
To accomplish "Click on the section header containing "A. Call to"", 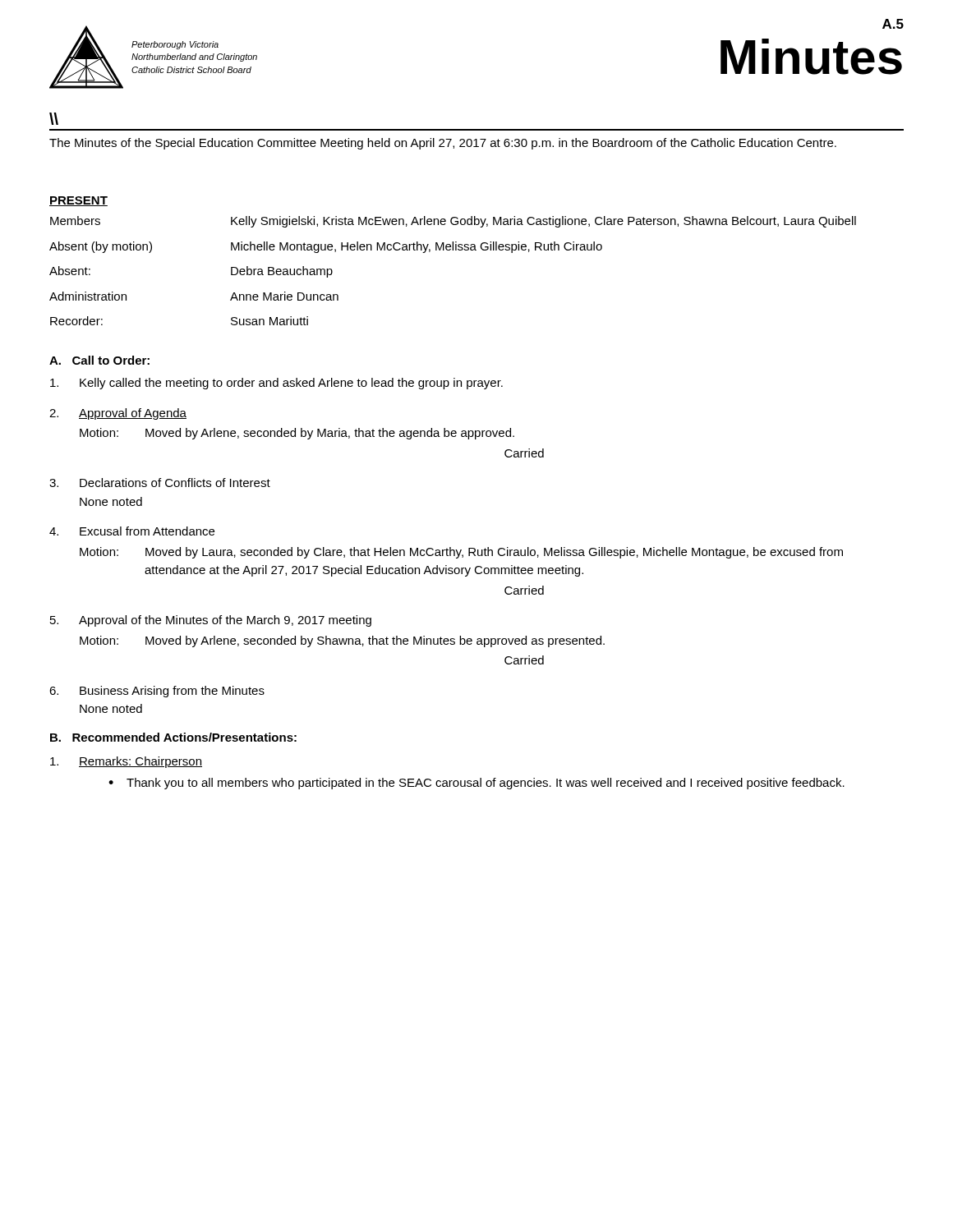I will (x=100, y=360).
